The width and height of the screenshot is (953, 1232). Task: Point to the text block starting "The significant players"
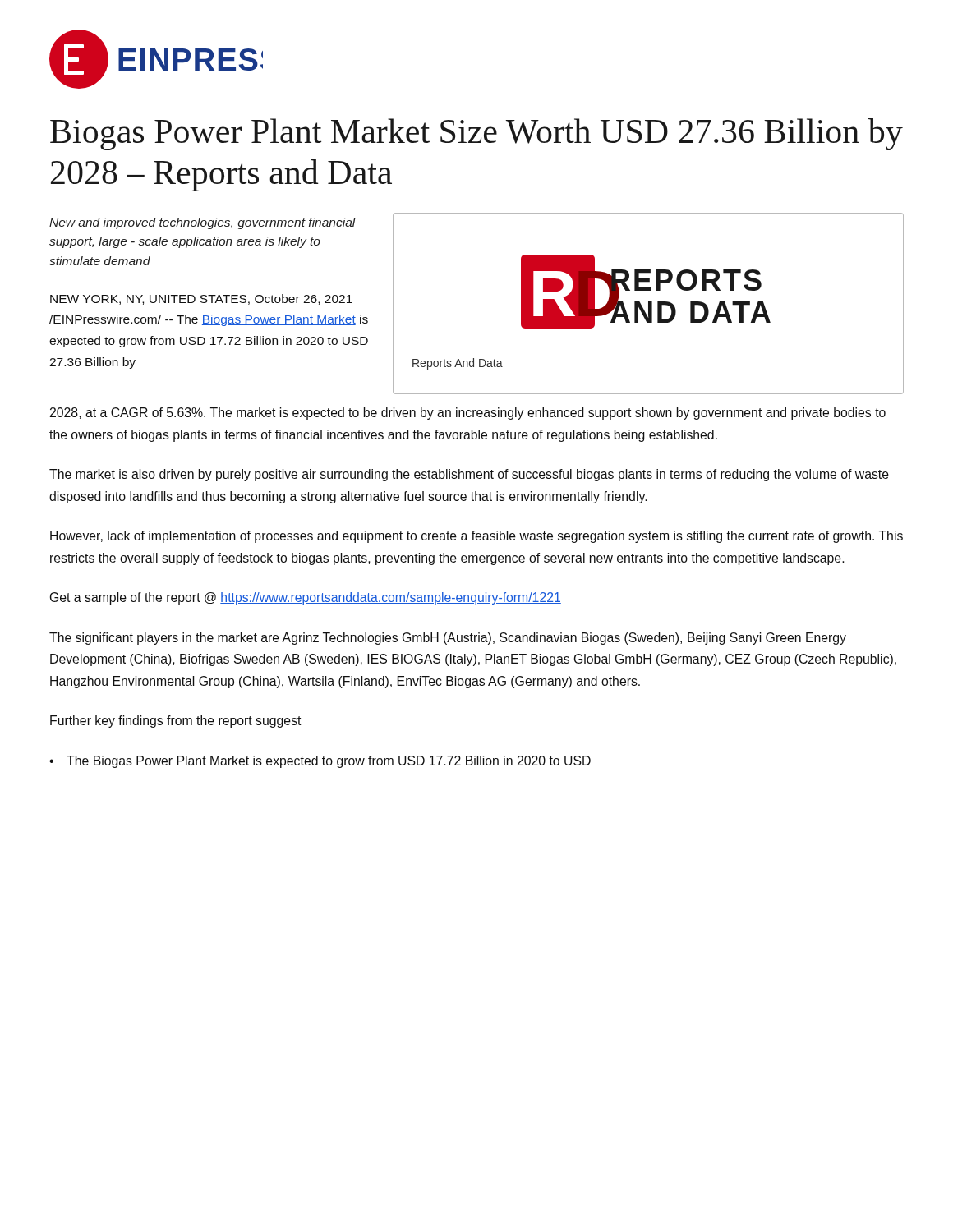click(x=473, y=659)
